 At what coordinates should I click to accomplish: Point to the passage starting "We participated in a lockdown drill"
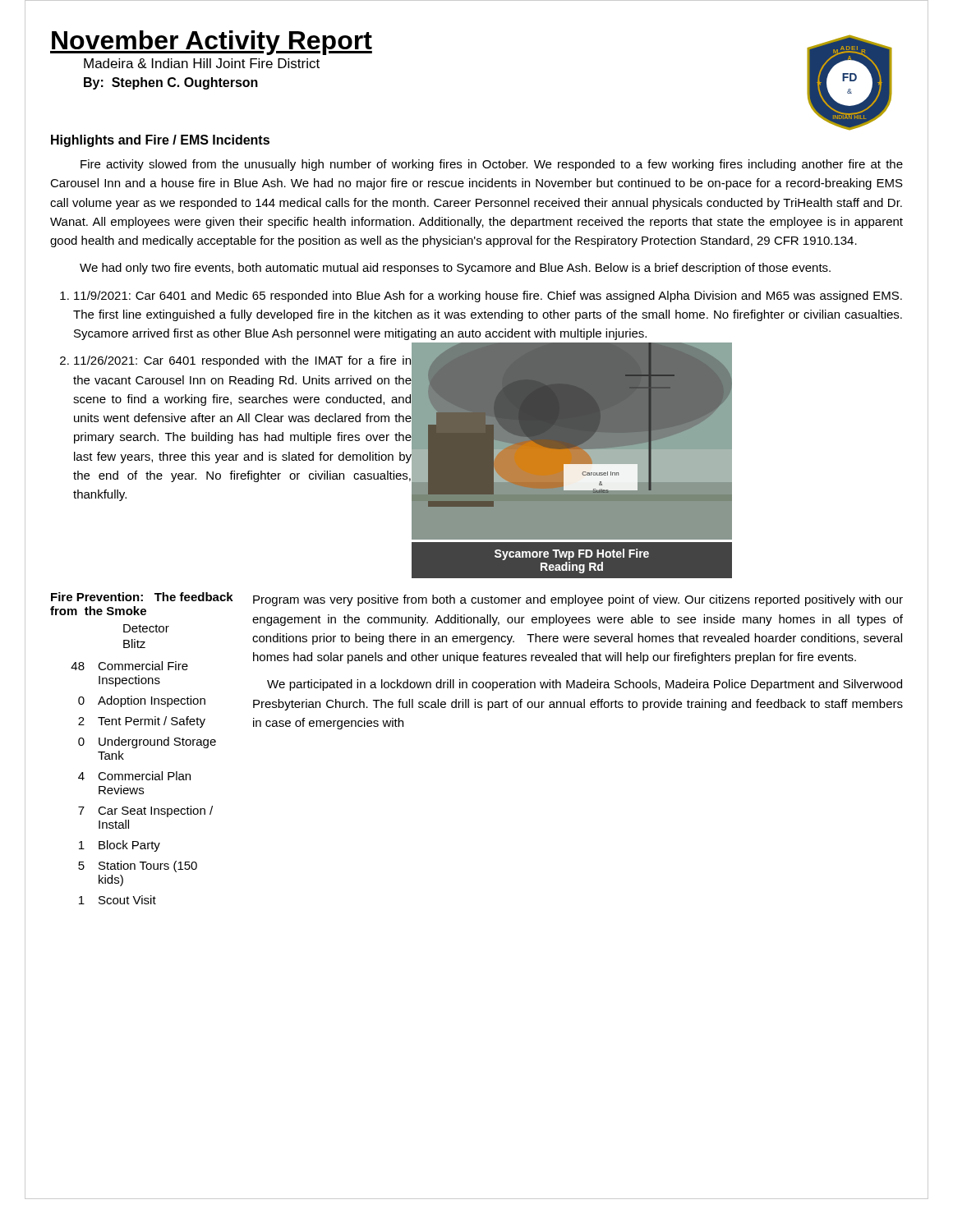pyautogui.click(x=578, y=703)
